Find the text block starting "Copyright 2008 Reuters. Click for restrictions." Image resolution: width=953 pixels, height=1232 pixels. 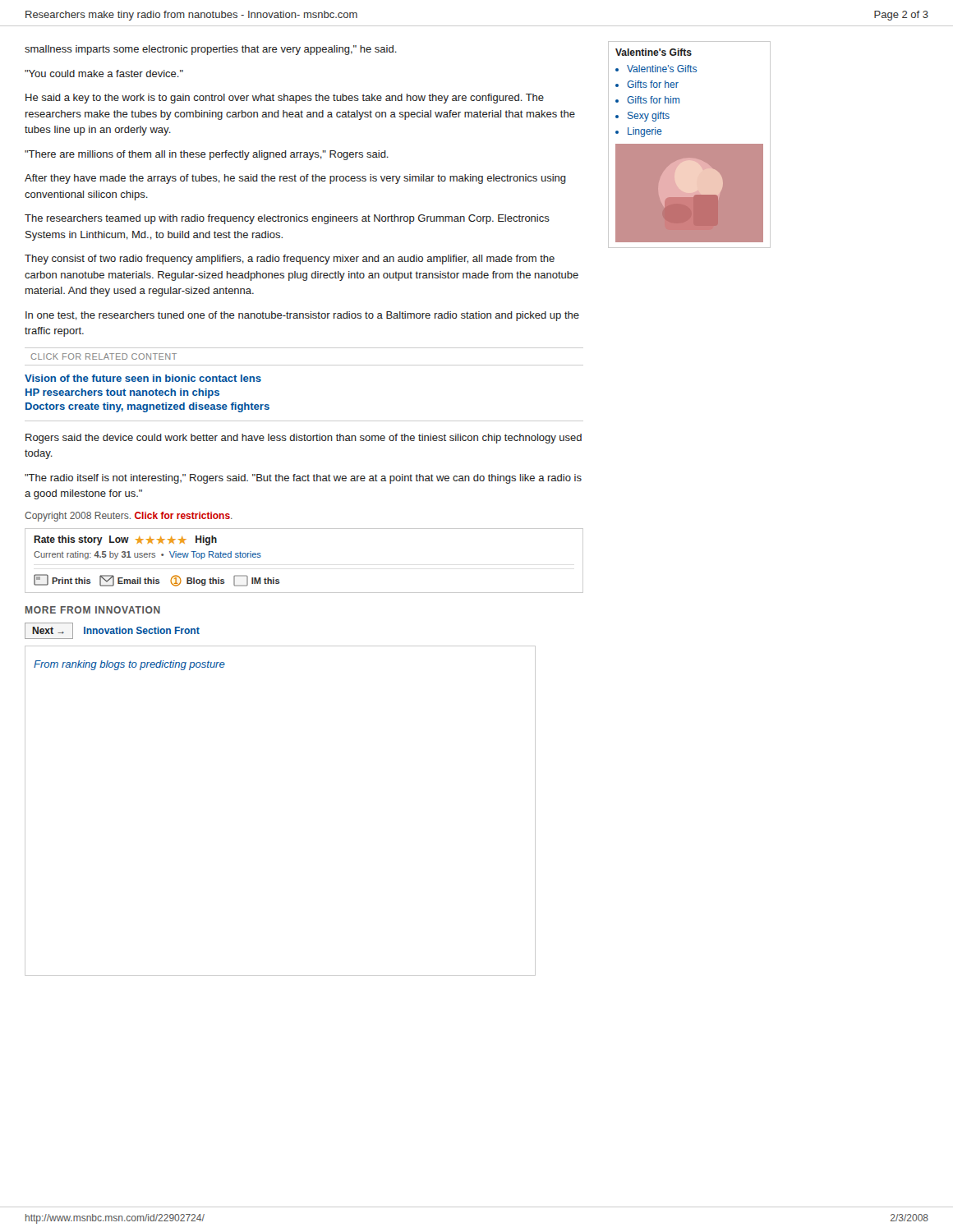pyautogui.click(x=129, y=517)
